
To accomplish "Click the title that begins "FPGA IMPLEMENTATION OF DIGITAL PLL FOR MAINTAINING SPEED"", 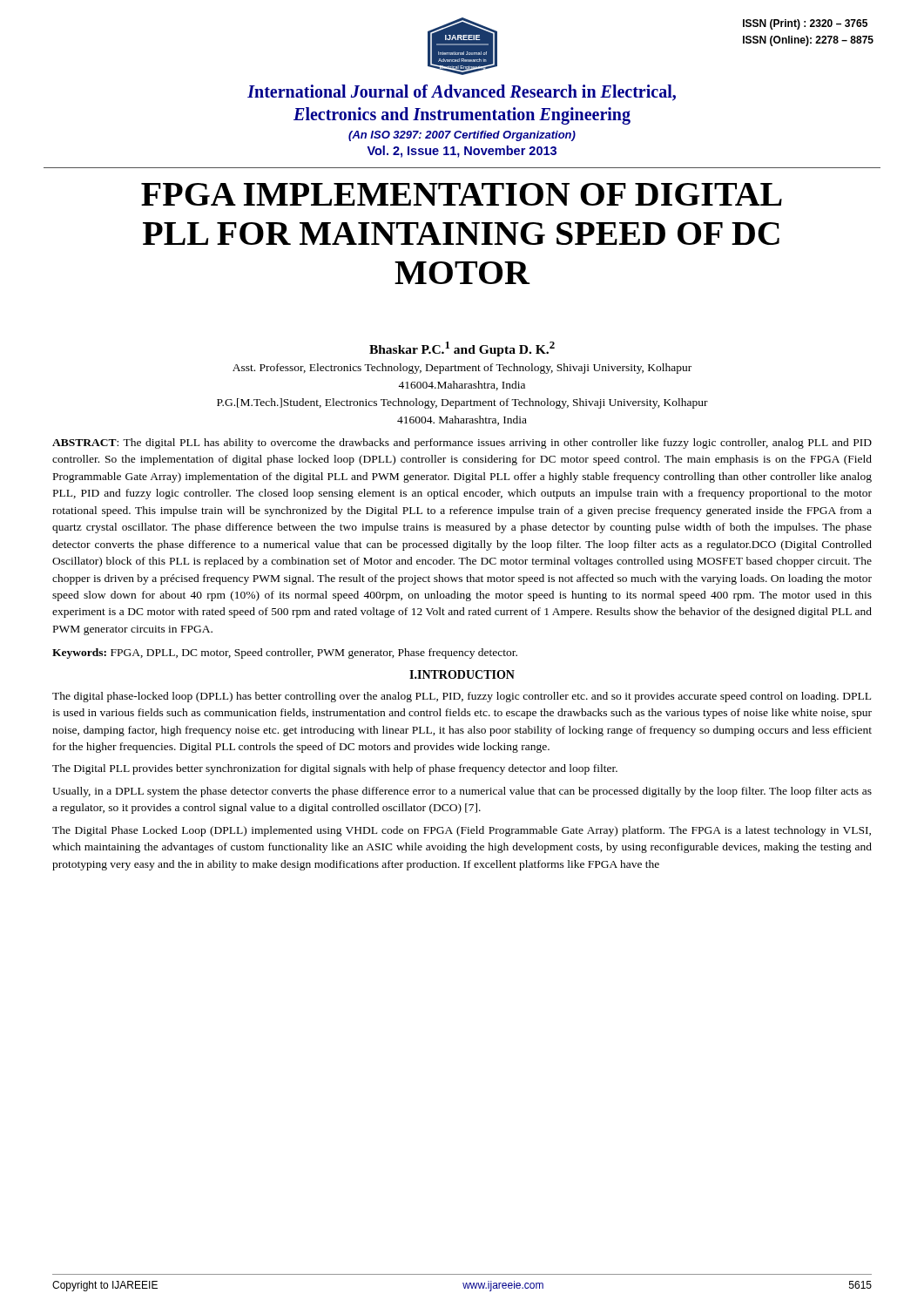I will pyautogui.click(x=462, y=233).
